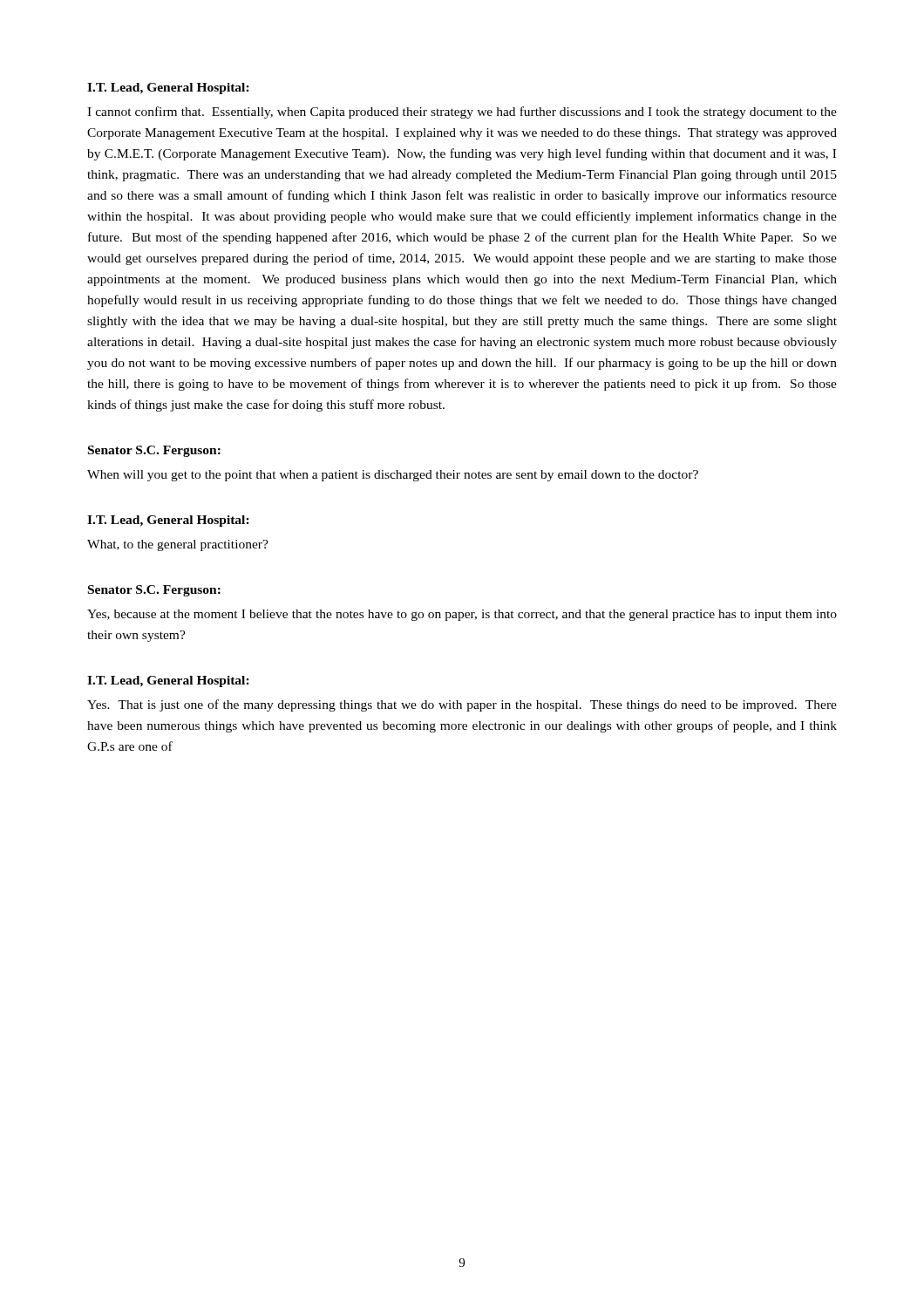Select the text block with the text "Yes, because at the moment I believe that"
This screenshot has width=924, height=1308.
tap(462, 624)
